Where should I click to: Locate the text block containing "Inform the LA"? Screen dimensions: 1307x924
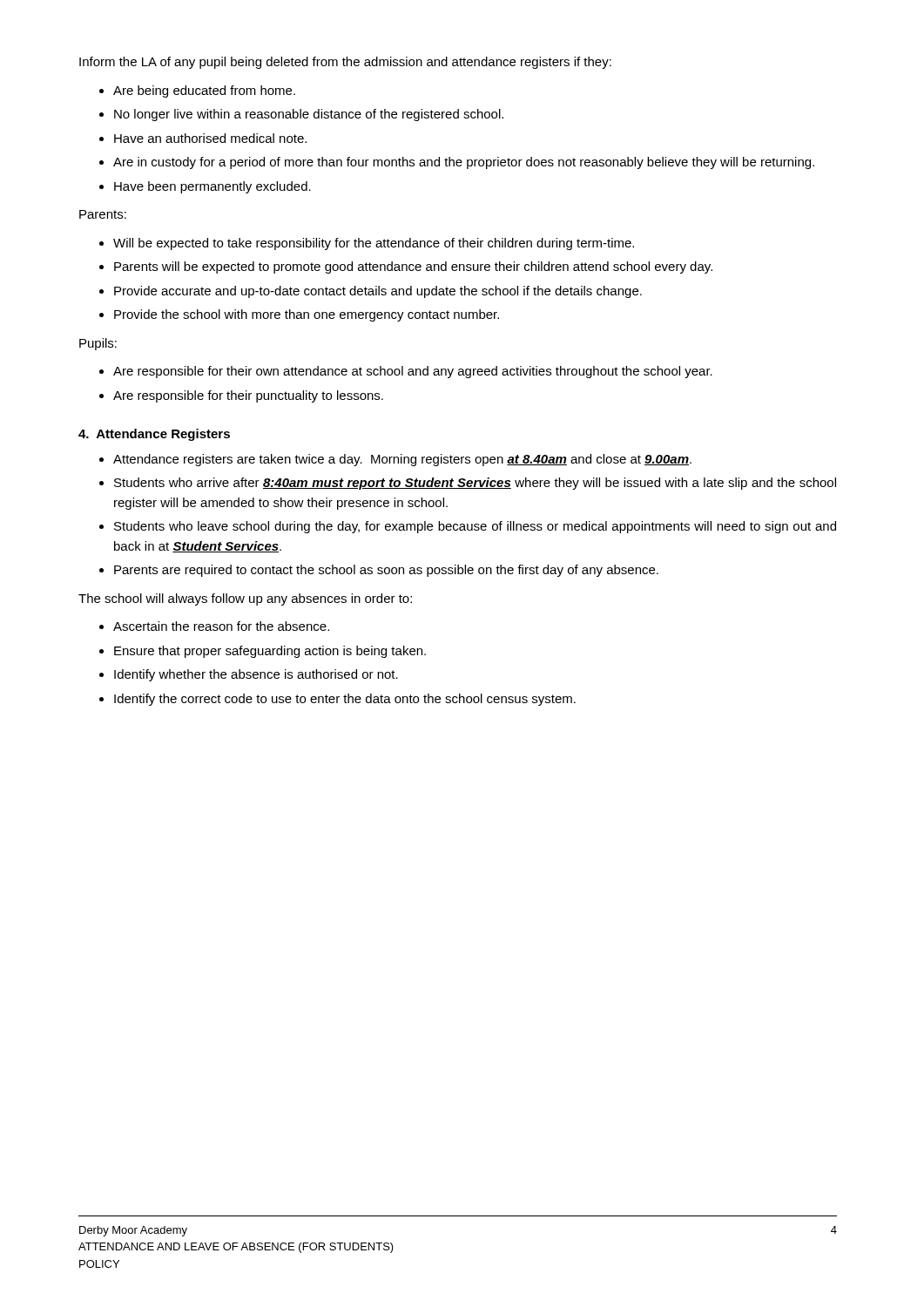pos(345,61)
